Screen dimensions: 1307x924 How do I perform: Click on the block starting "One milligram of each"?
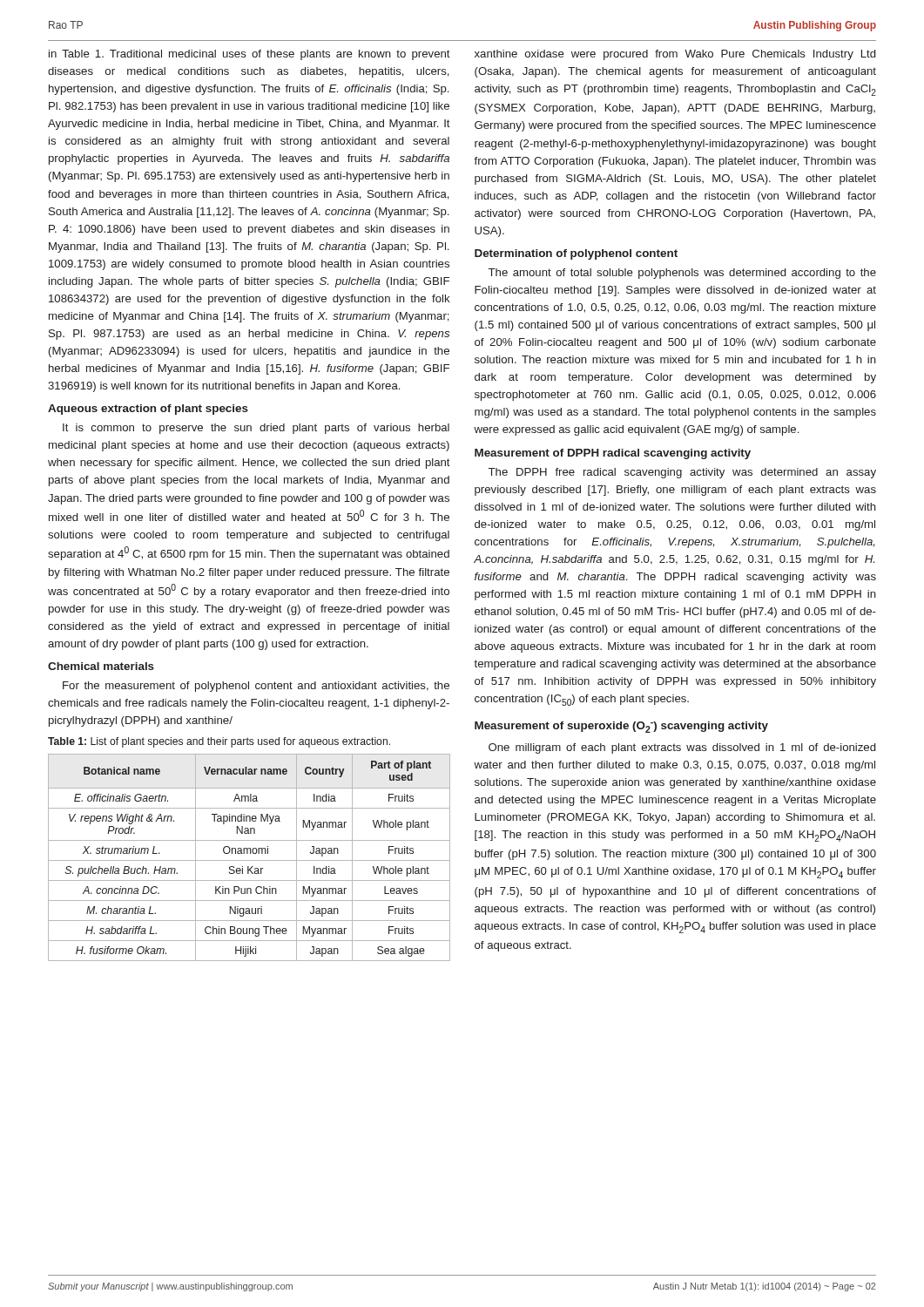pos(675,846)
